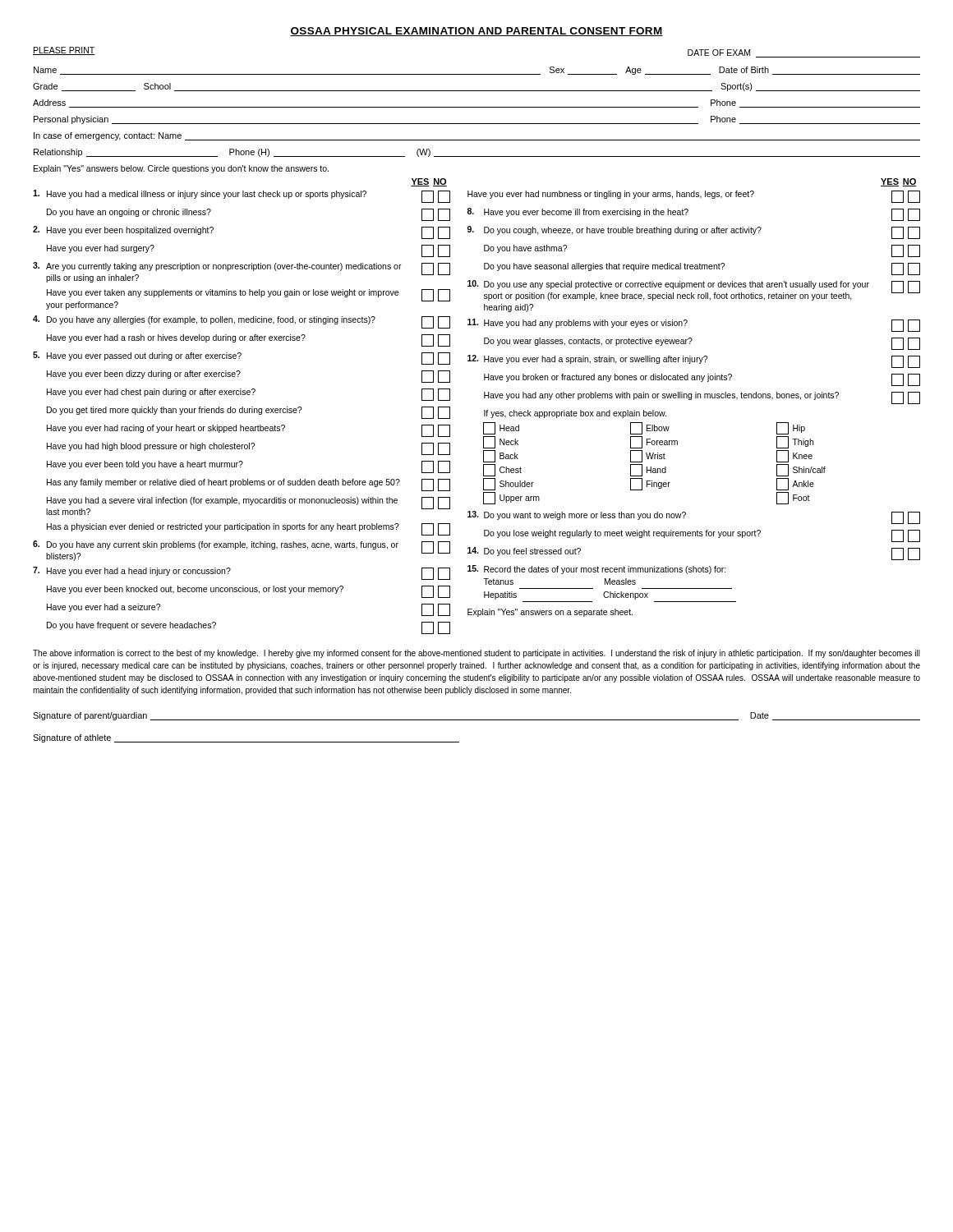Find the element starting "9. Do you cough, wheeze, or have trouble"
This screenshot has width=953, height=1232.
(x=694, y=232)
